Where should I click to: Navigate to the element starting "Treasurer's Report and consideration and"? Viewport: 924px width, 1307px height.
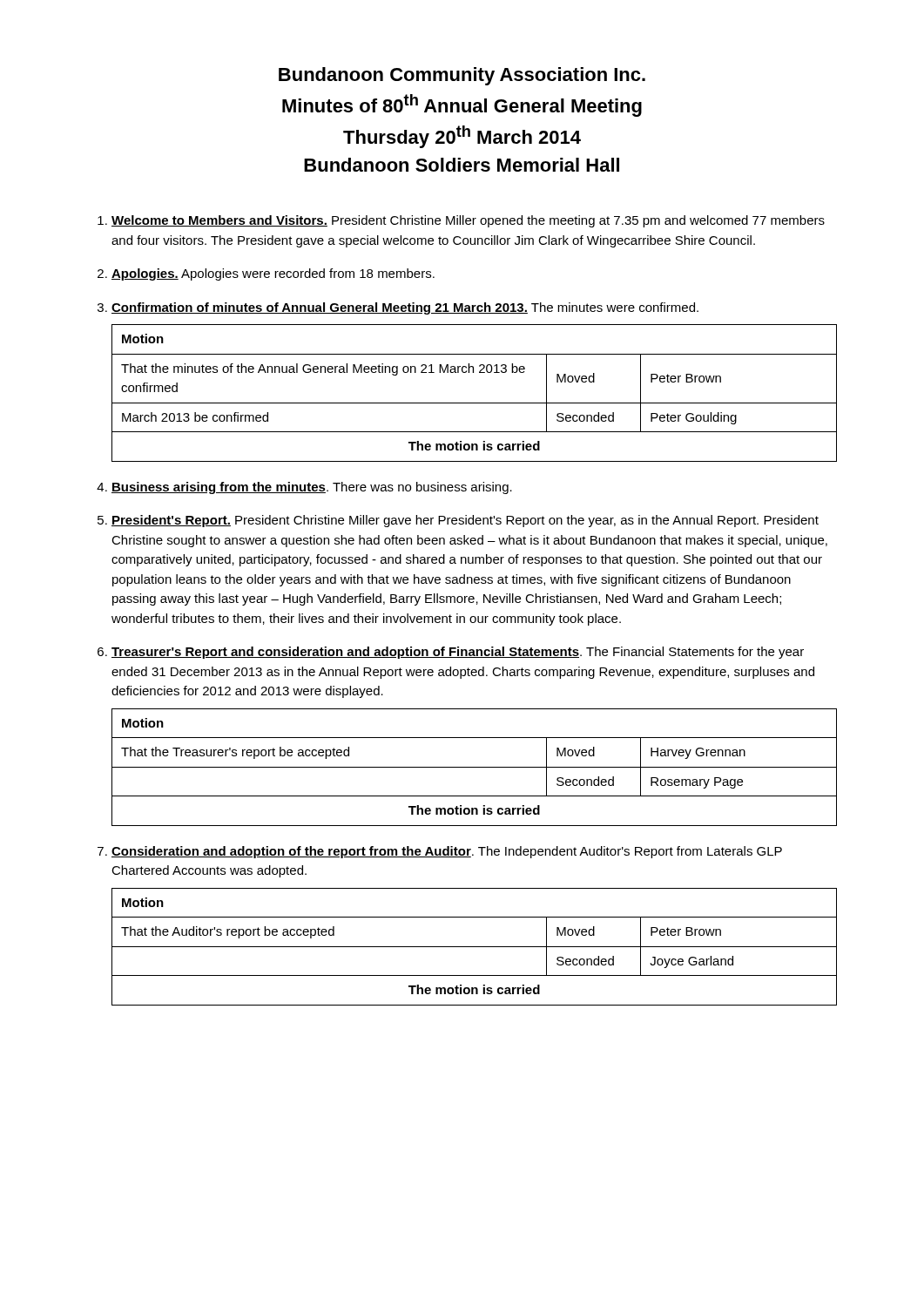(474, 735)
